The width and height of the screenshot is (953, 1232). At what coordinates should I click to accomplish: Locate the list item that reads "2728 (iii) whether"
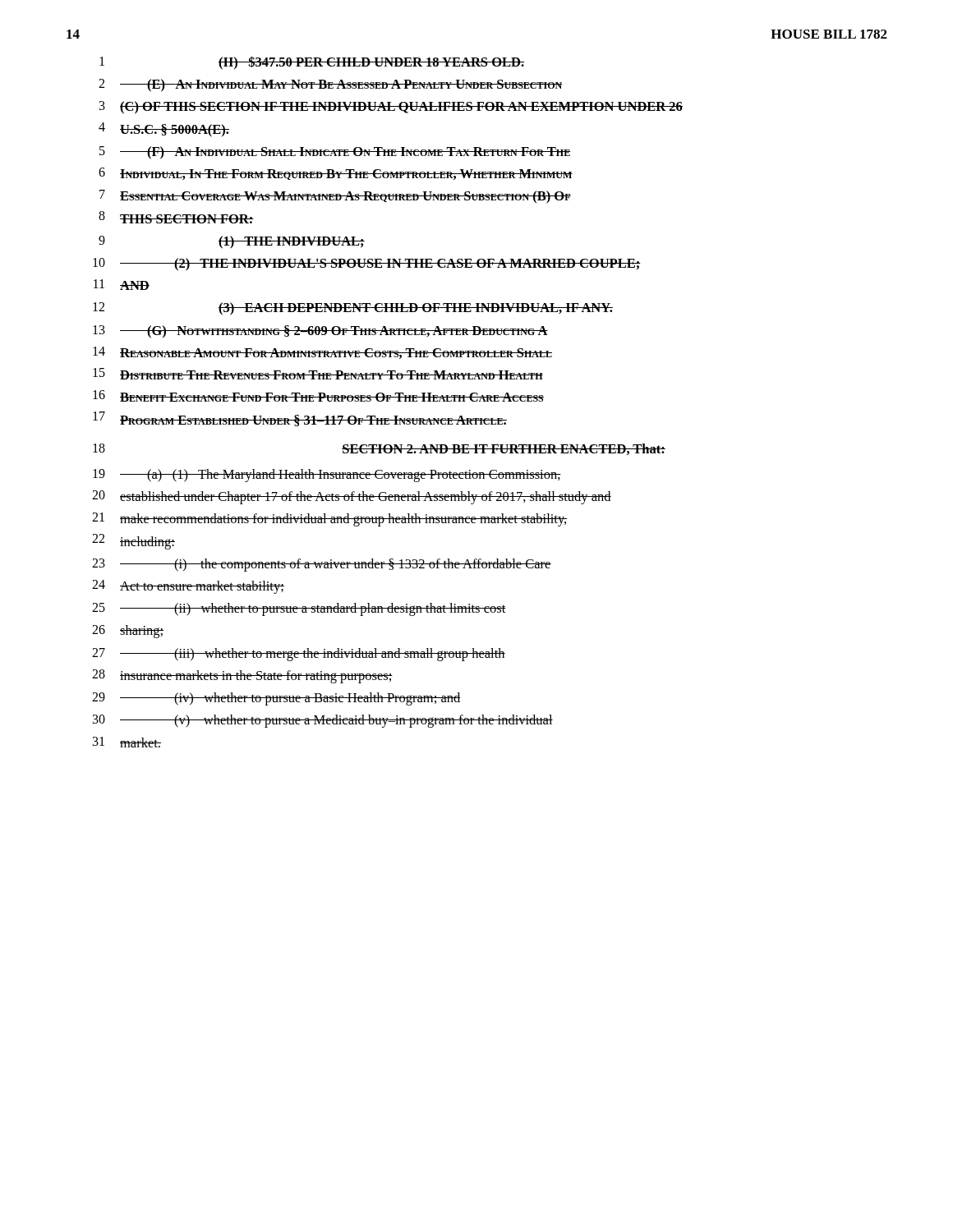(x=476, y=664)
